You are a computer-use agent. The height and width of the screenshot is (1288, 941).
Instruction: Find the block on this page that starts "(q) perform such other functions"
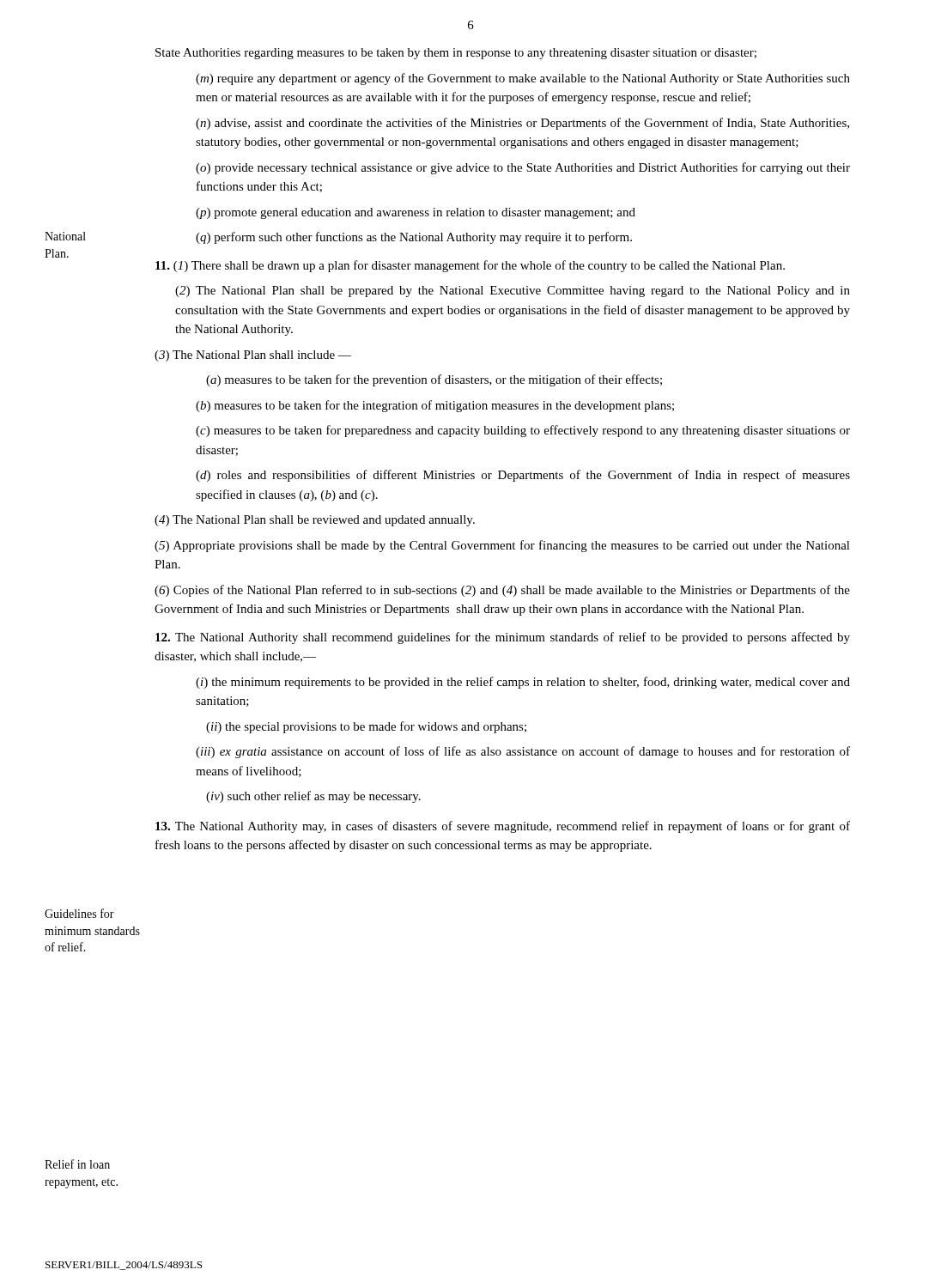click(414, 237)
